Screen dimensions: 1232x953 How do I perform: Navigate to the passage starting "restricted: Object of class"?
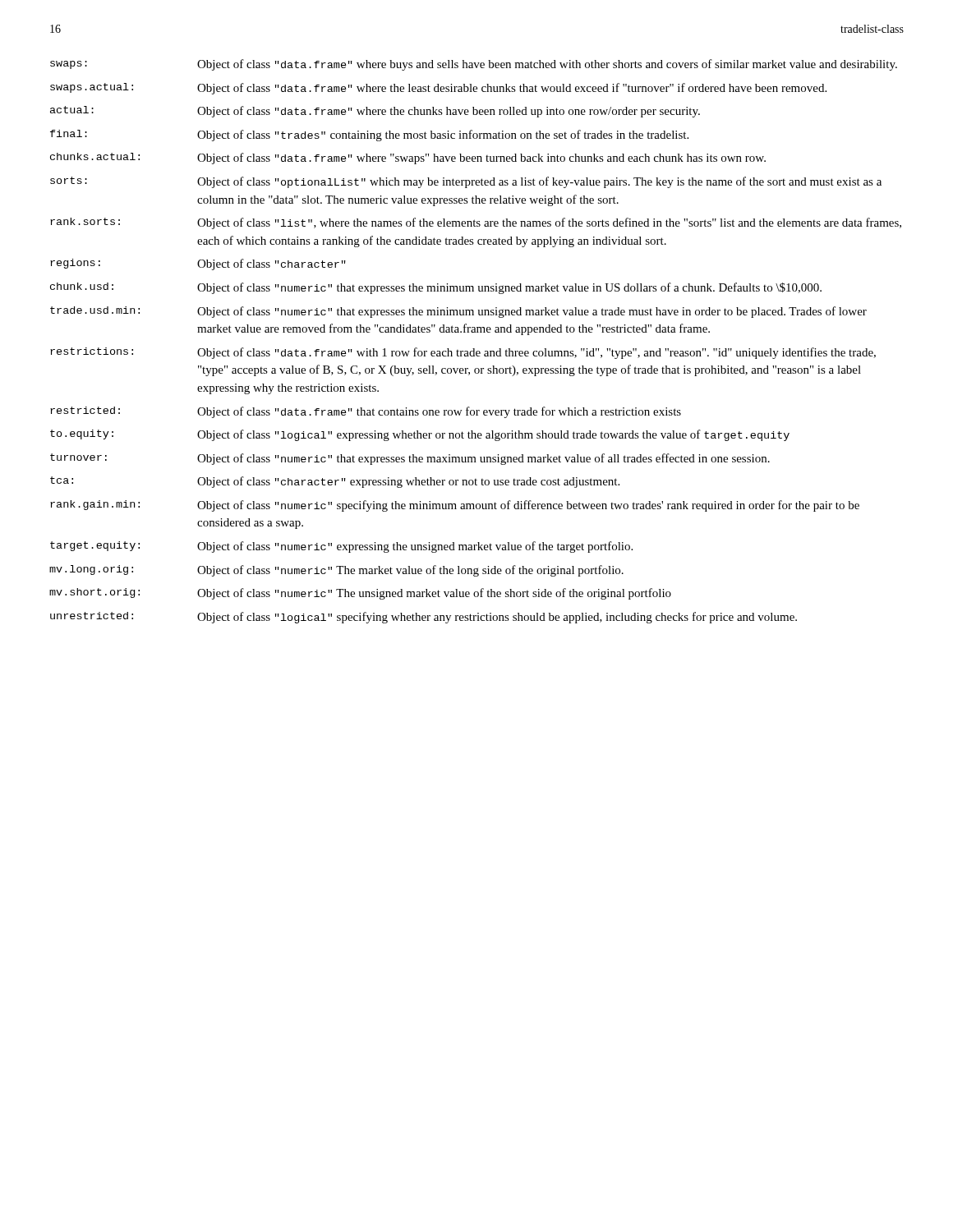476,412
